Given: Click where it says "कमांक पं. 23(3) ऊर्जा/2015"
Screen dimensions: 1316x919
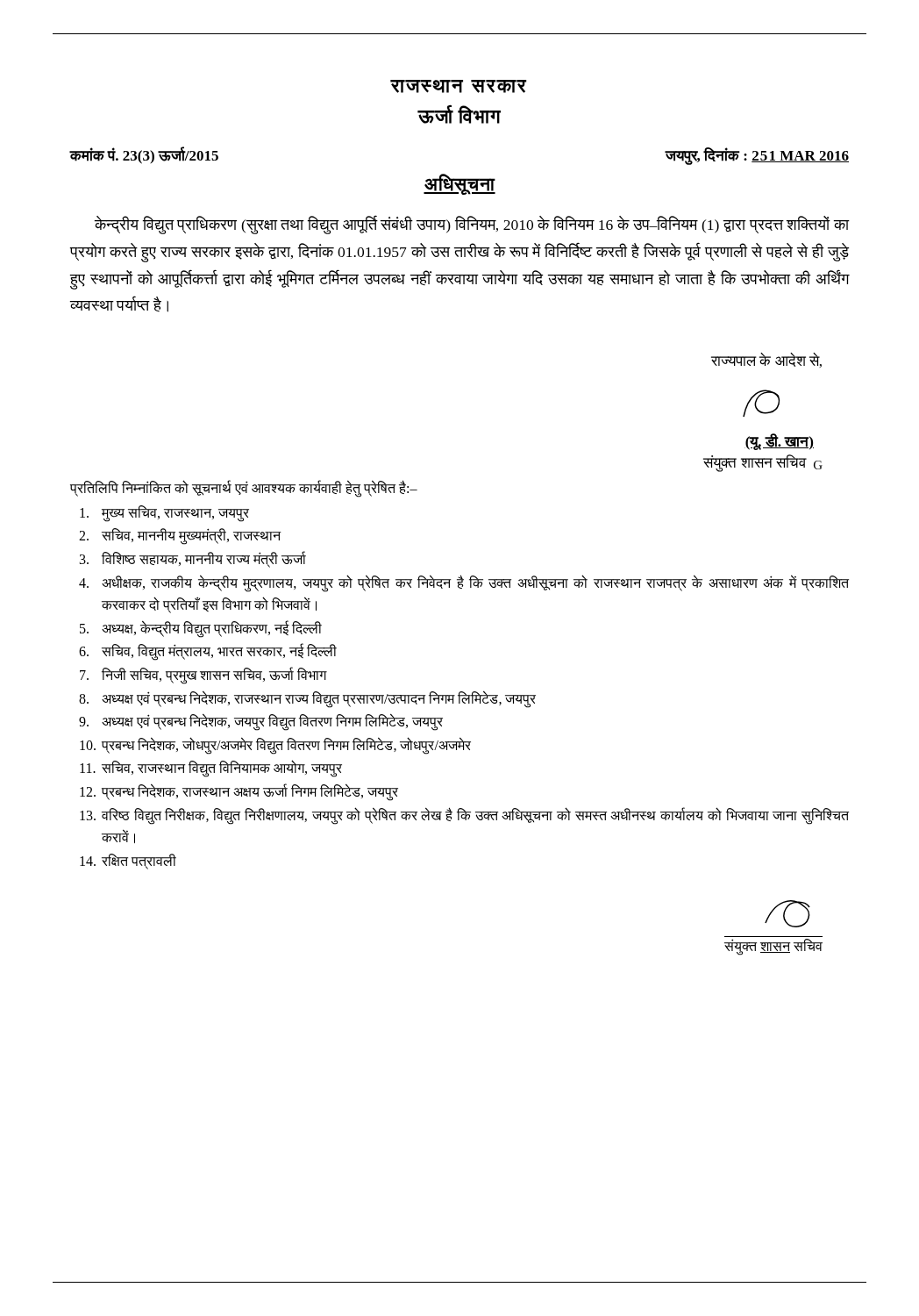Looking at the screenshot, I should [144, 156].
